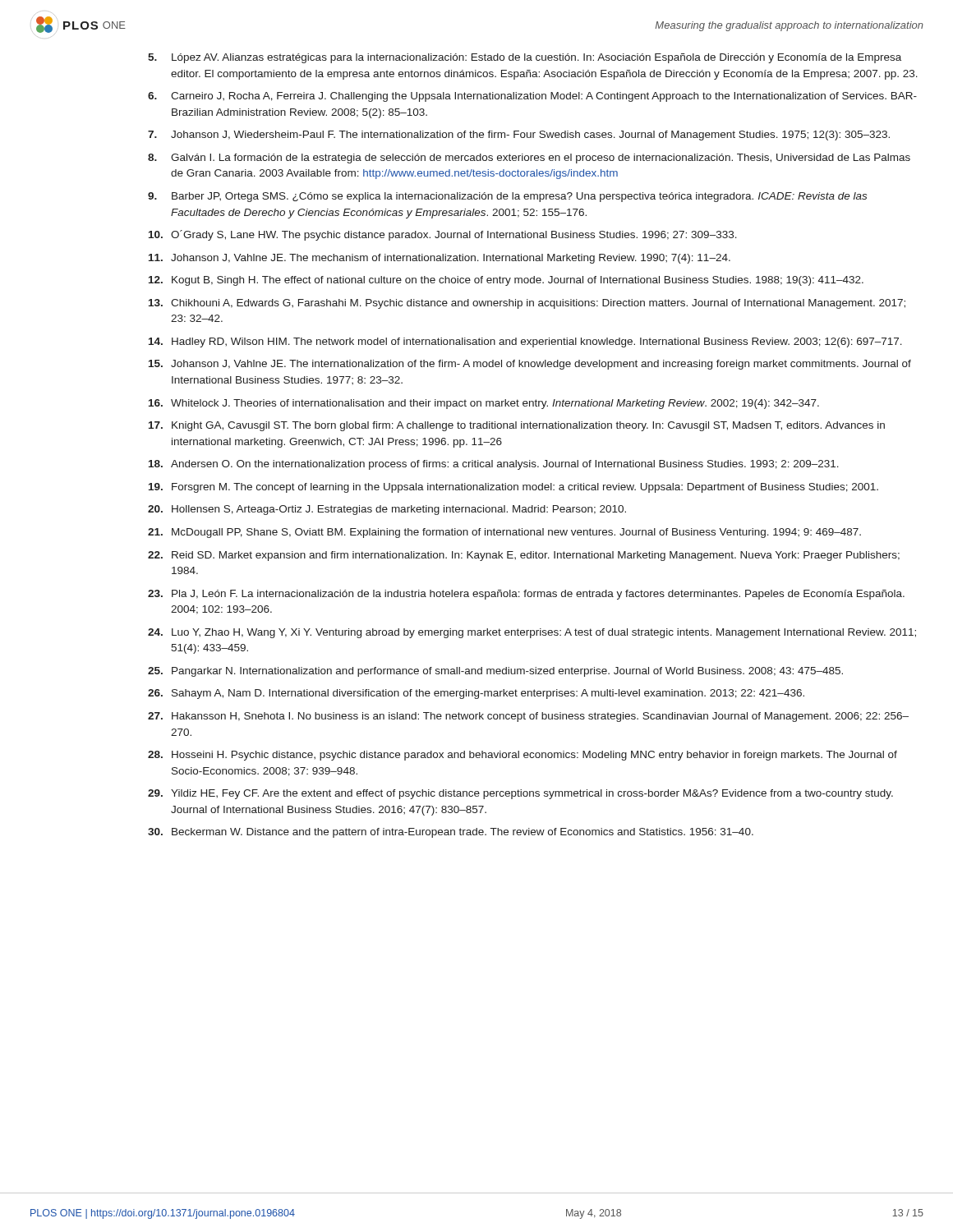
Task: Point to the passage starting "9. Barber JP,"
Action: 536,204
